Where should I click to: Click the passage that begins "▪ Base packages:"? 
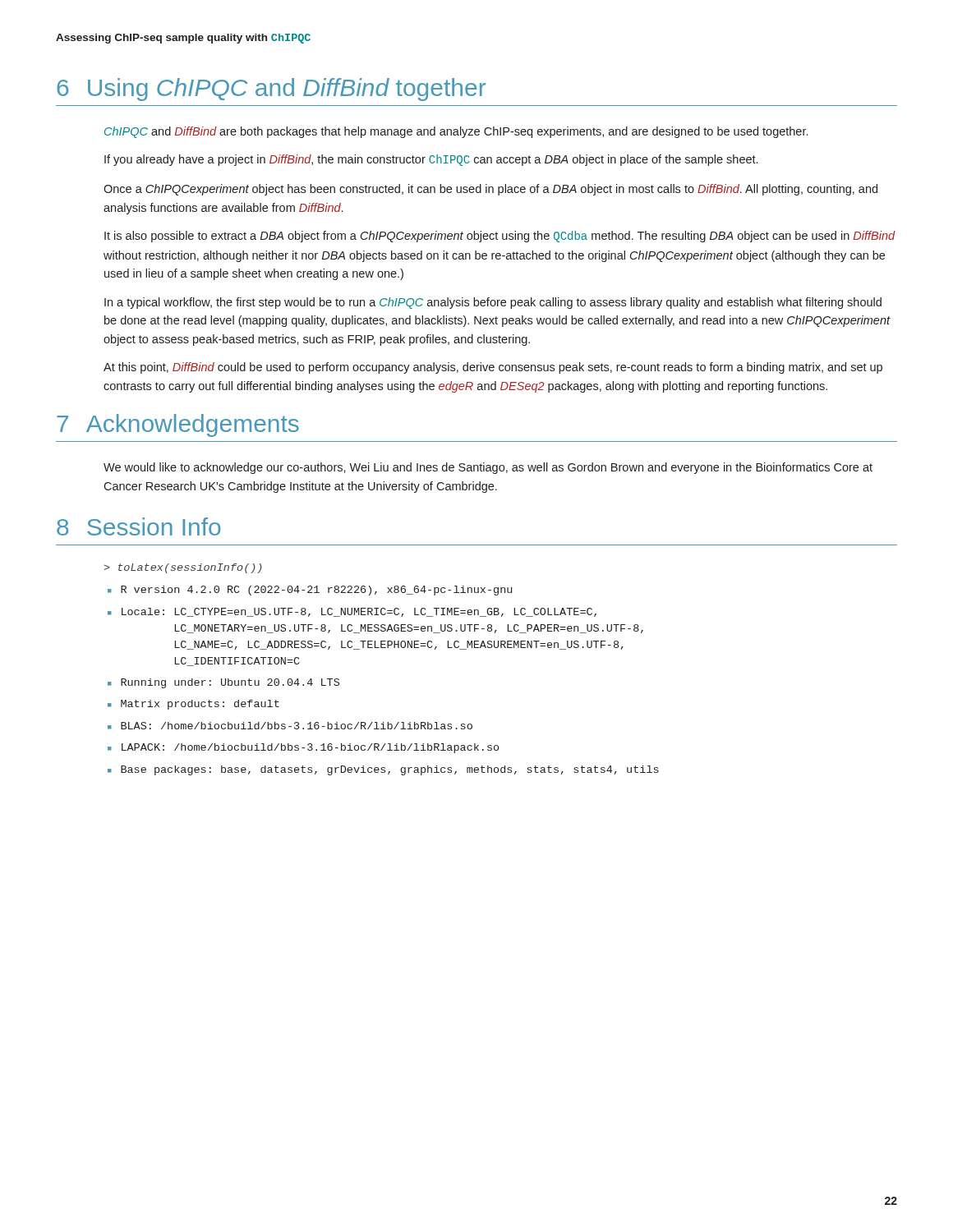point(383,771)
